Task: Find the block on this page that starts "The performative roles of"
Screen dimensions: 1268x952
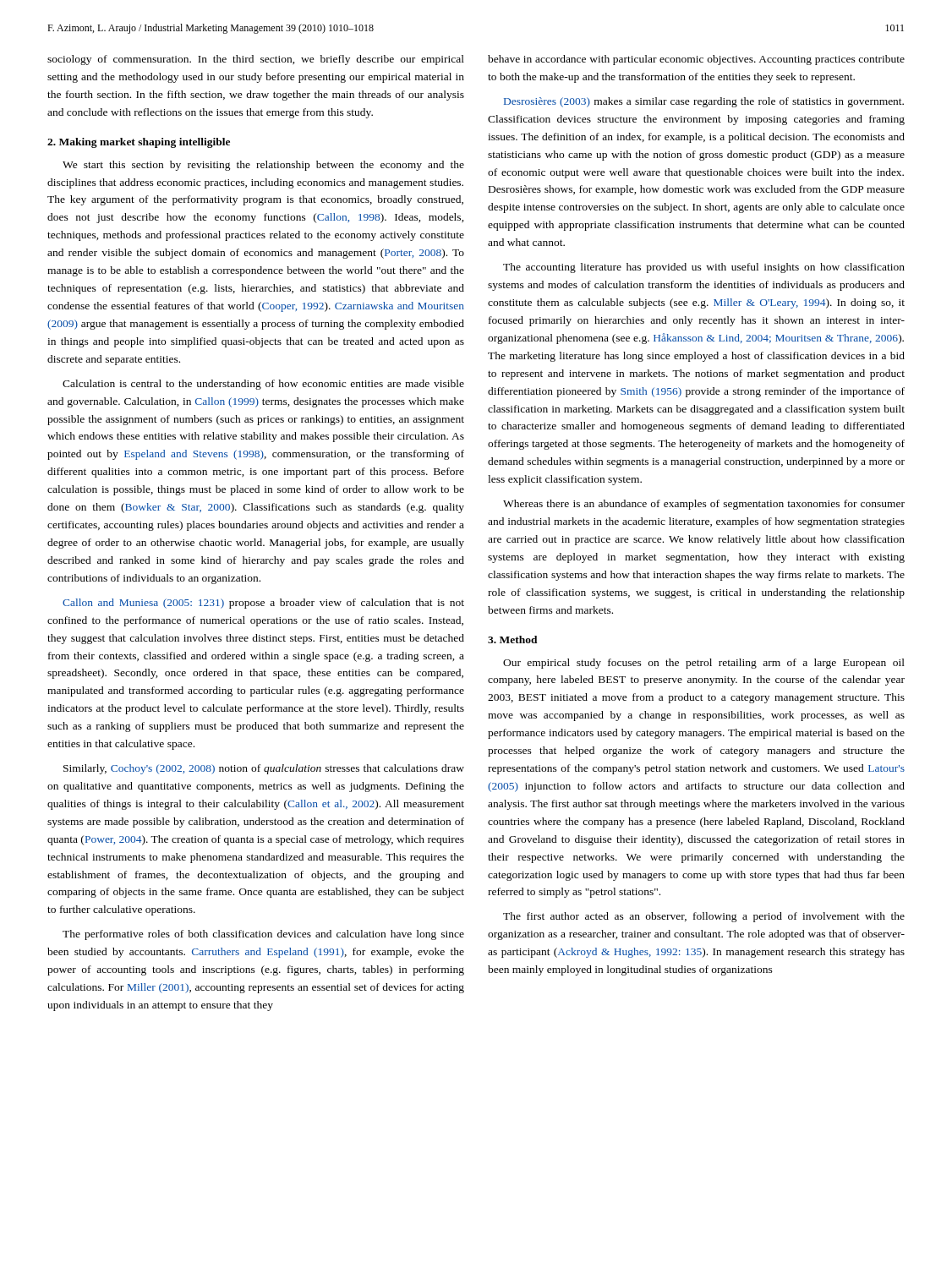Action: pos(256,970)
